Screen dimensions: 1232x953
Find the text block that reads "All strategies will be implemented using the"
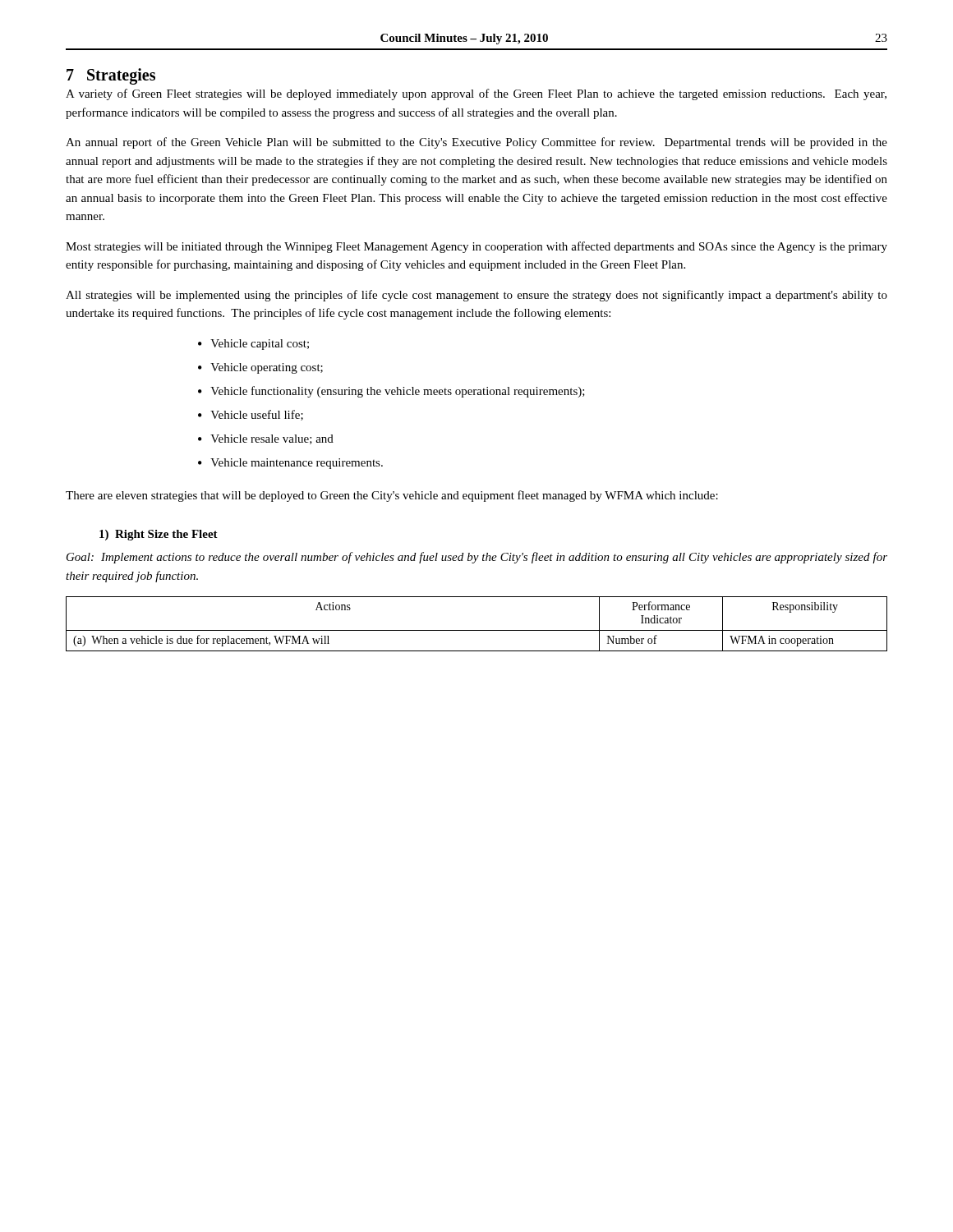(x=476, y=304)
